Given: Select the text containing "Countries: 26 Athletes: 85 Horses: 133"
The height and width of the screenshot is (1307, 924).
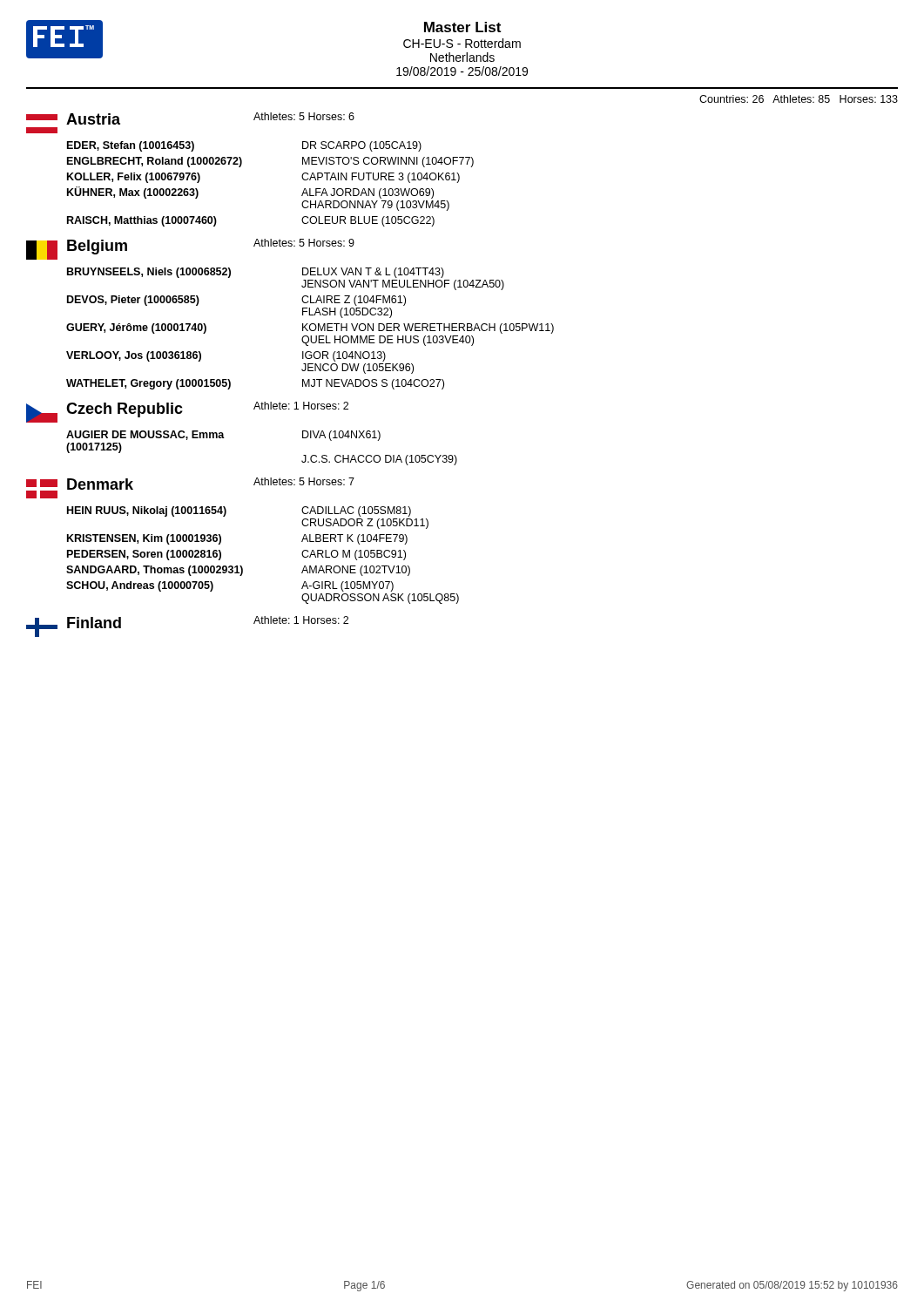Looking at the screenshot, I should pos(799,99).
